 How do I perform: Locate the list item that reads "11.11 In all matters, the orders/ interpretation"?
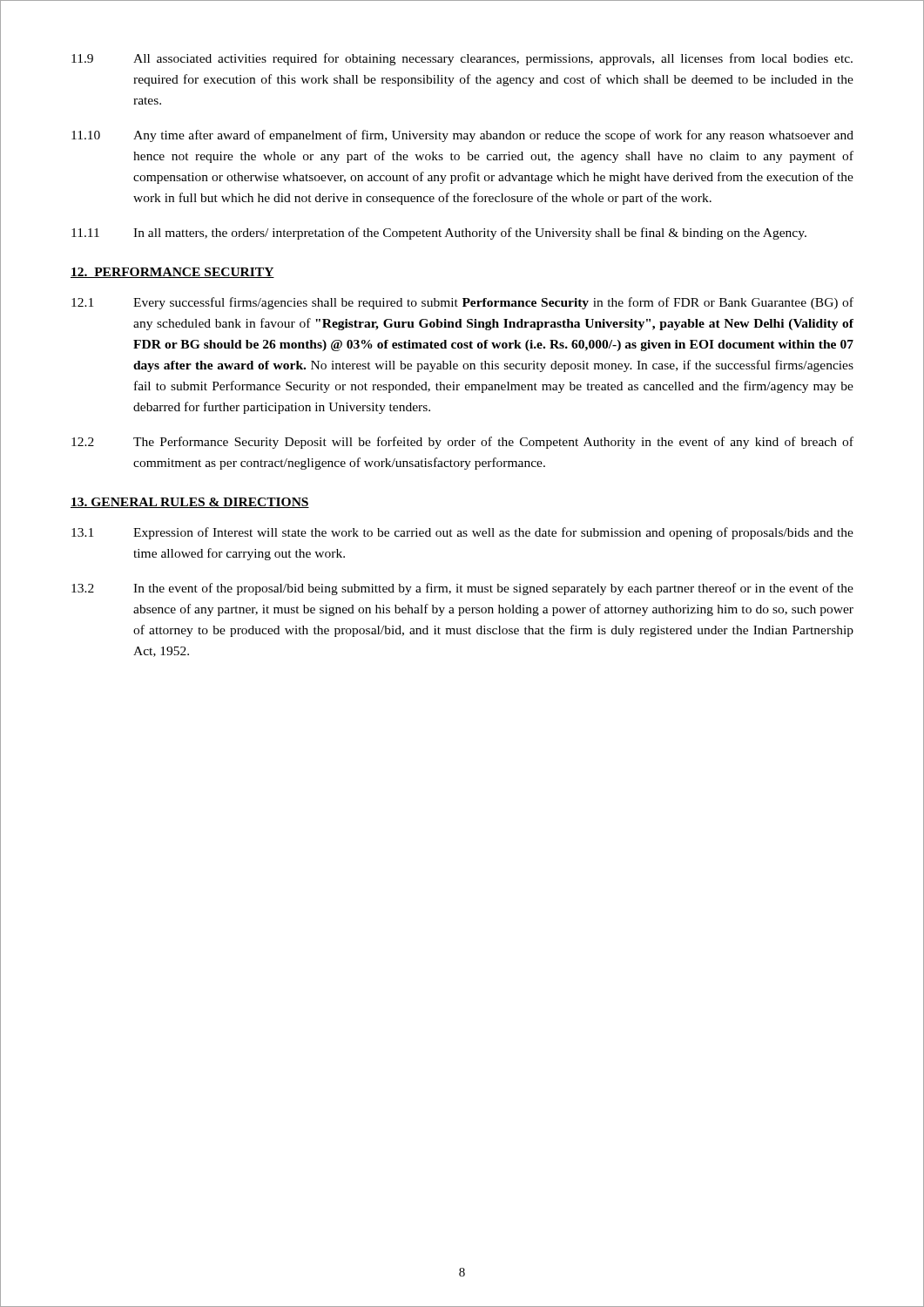point(462,233)
